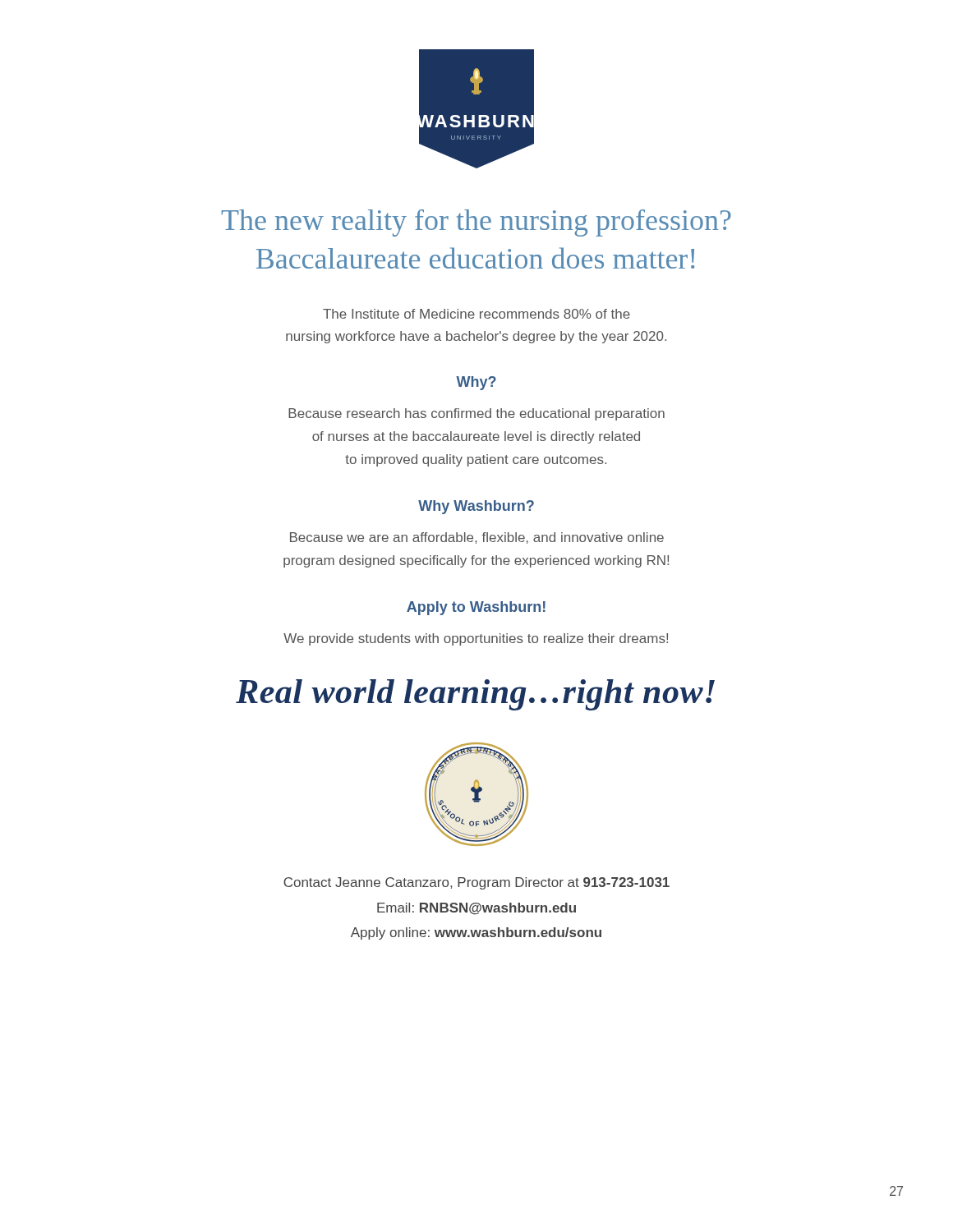Point to the block beginning "We provide students with opportunities to realize their"
Screen dimensions: 1232x953
click(476, 639)
